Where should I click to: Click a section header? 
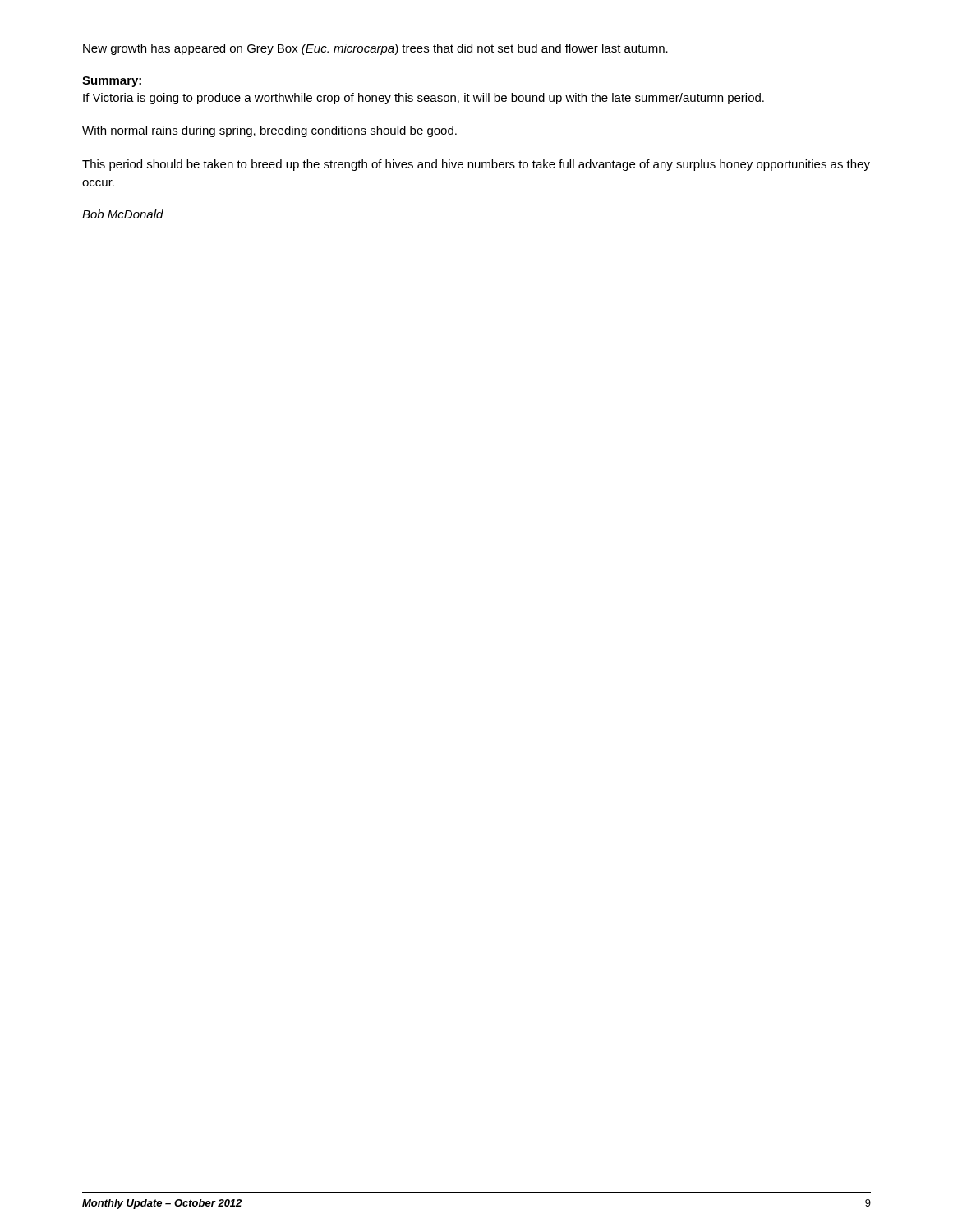(112, 80)
